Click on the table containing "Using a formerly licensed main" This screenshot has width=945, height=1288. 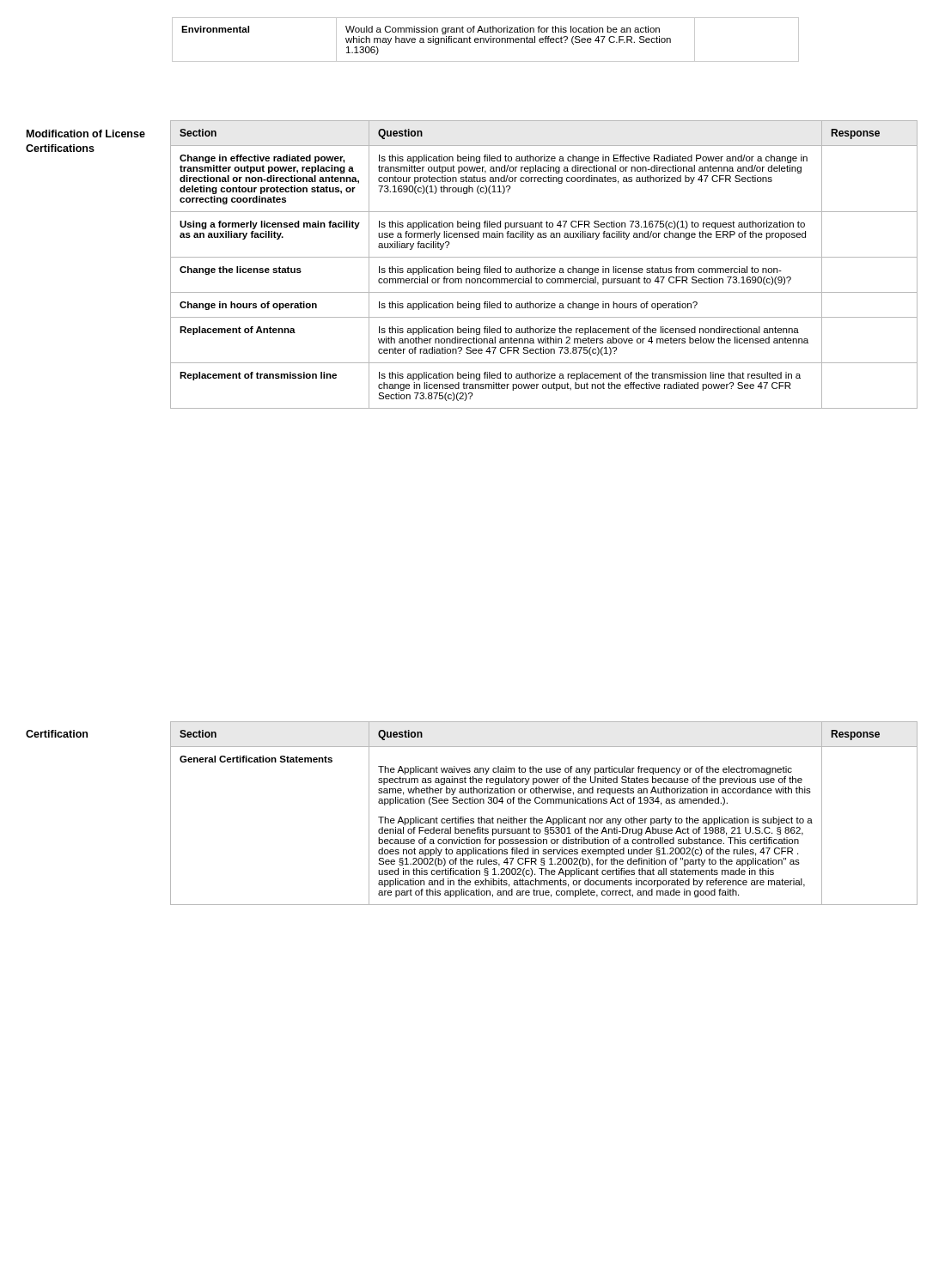545,264
